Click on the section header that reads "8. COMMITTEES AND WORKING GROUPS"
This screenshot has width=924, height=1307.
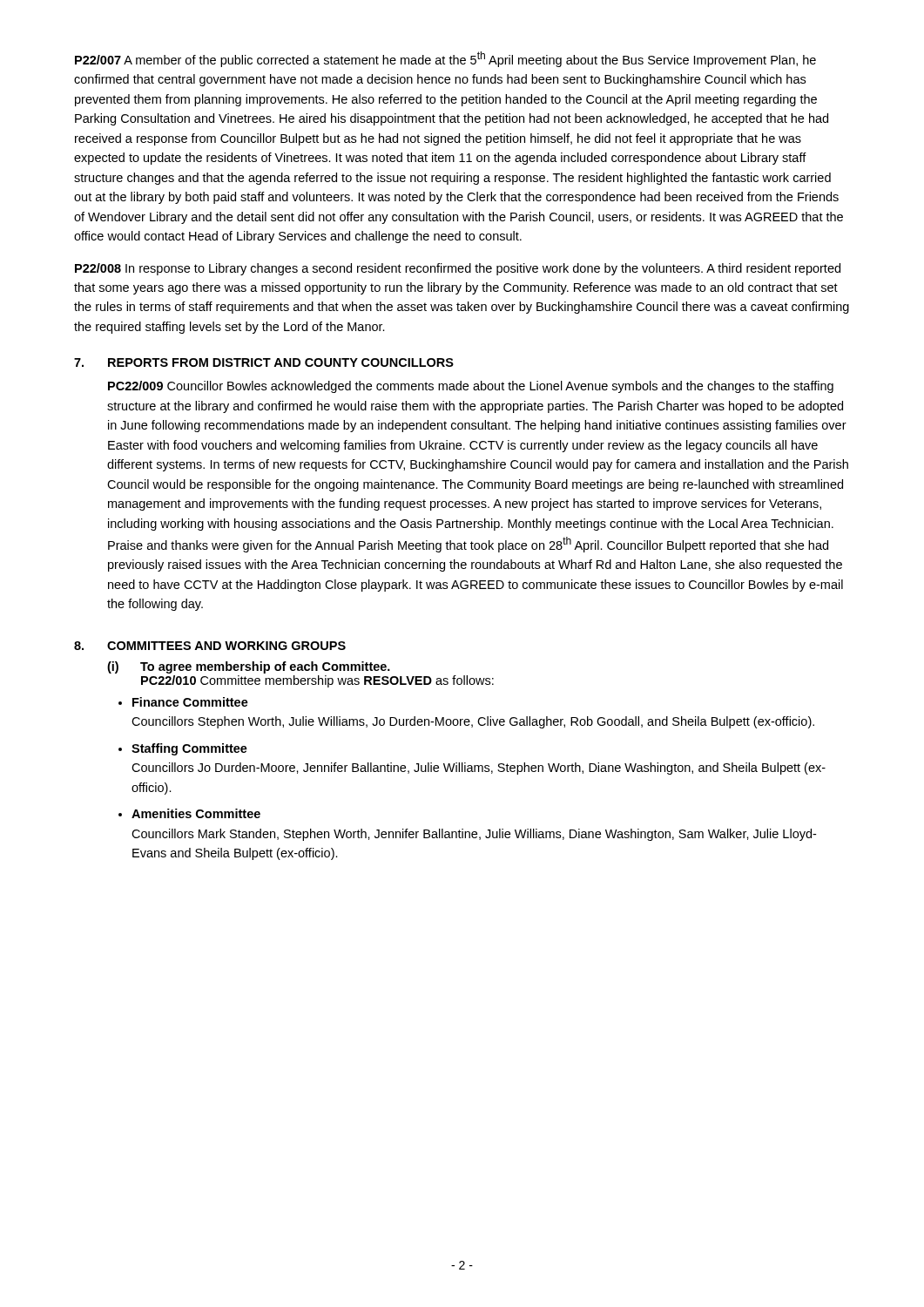[210, 646]
